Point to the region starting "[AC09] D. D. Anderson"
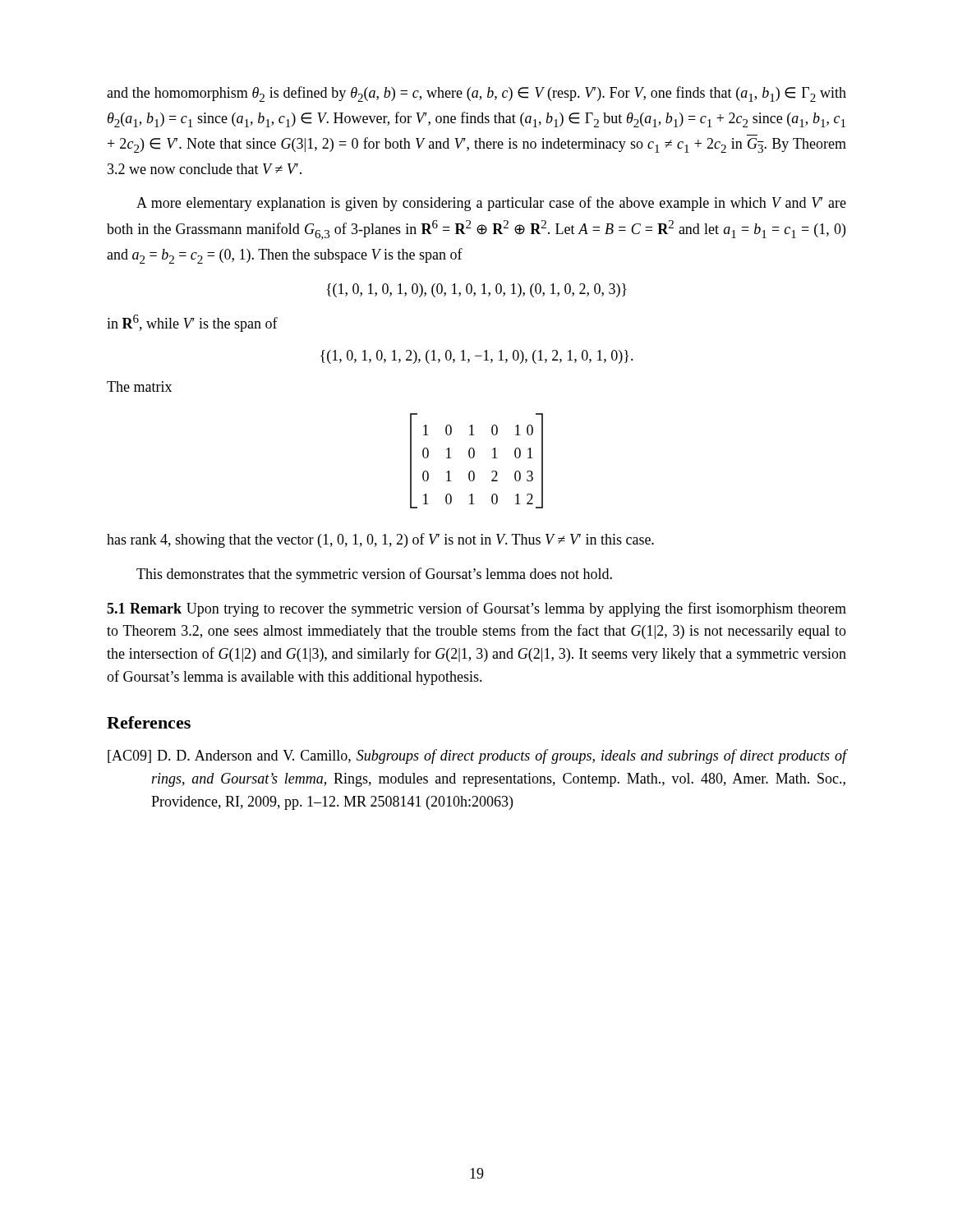953x1232 pixels. 476,779
